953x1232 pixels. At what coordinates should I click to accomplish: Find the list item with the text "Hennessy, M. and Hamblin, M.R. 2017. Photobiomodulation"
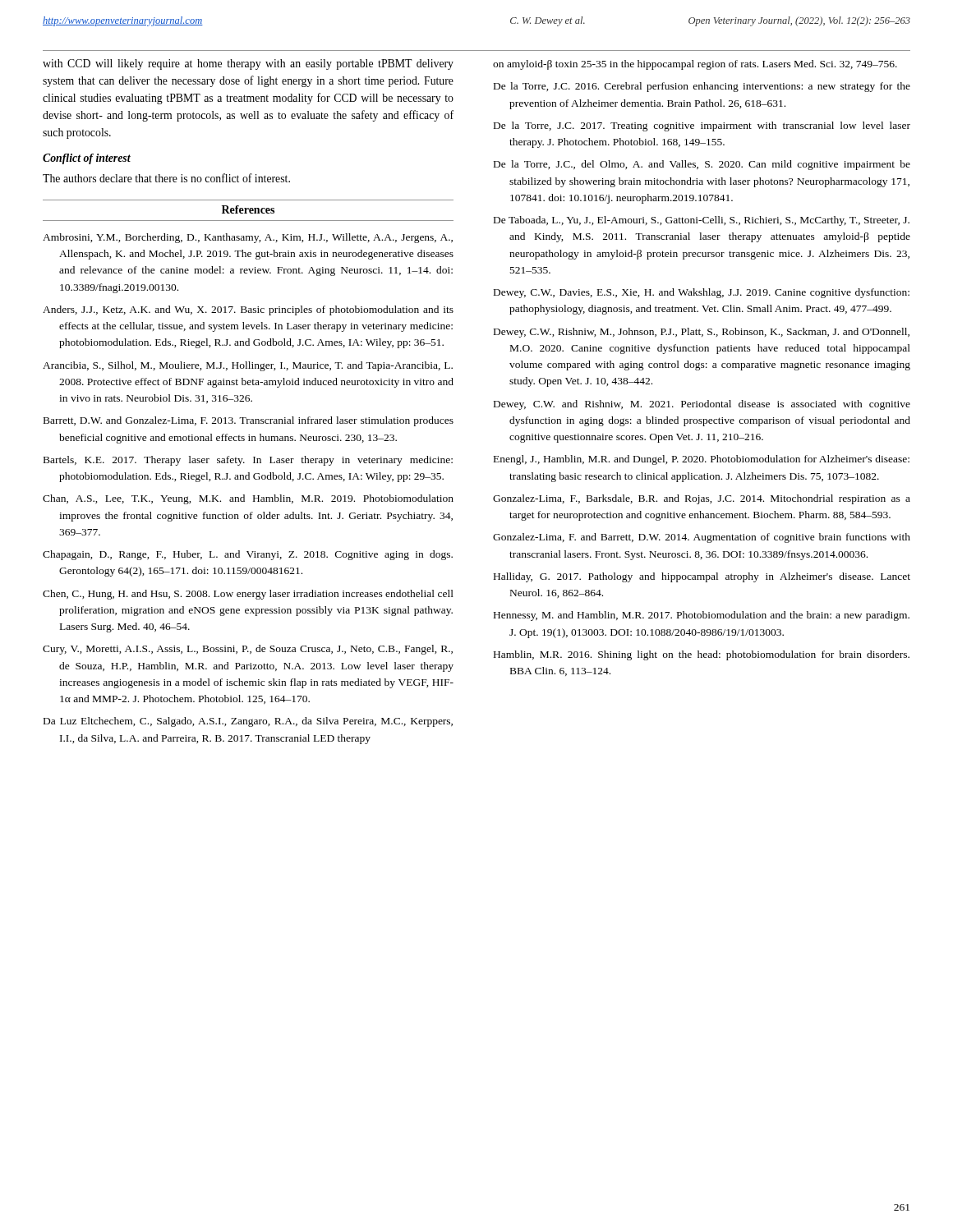point(702,623)
